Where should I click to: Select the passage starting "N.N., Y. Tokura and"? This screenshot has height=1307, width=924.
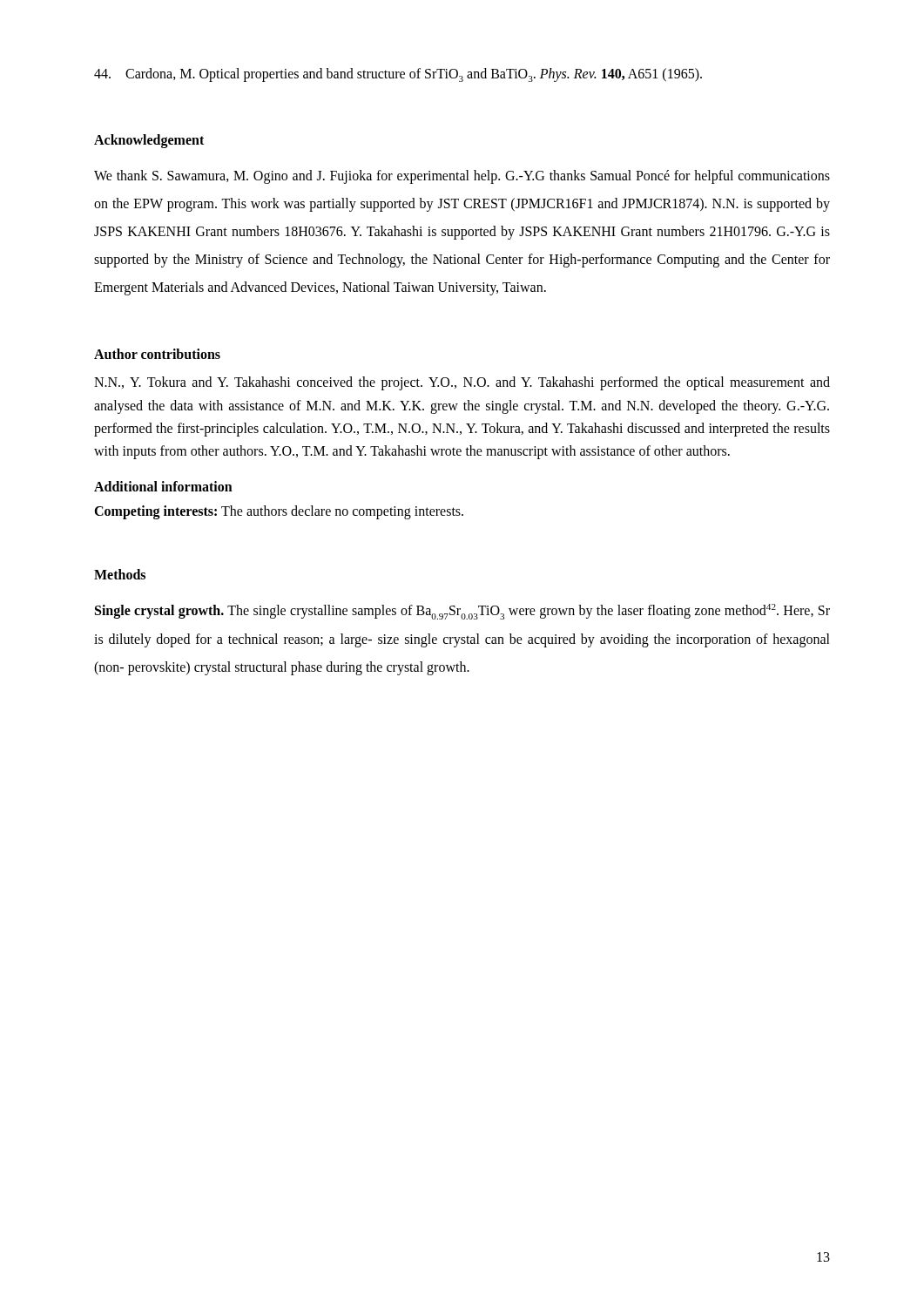pos(462,417)
